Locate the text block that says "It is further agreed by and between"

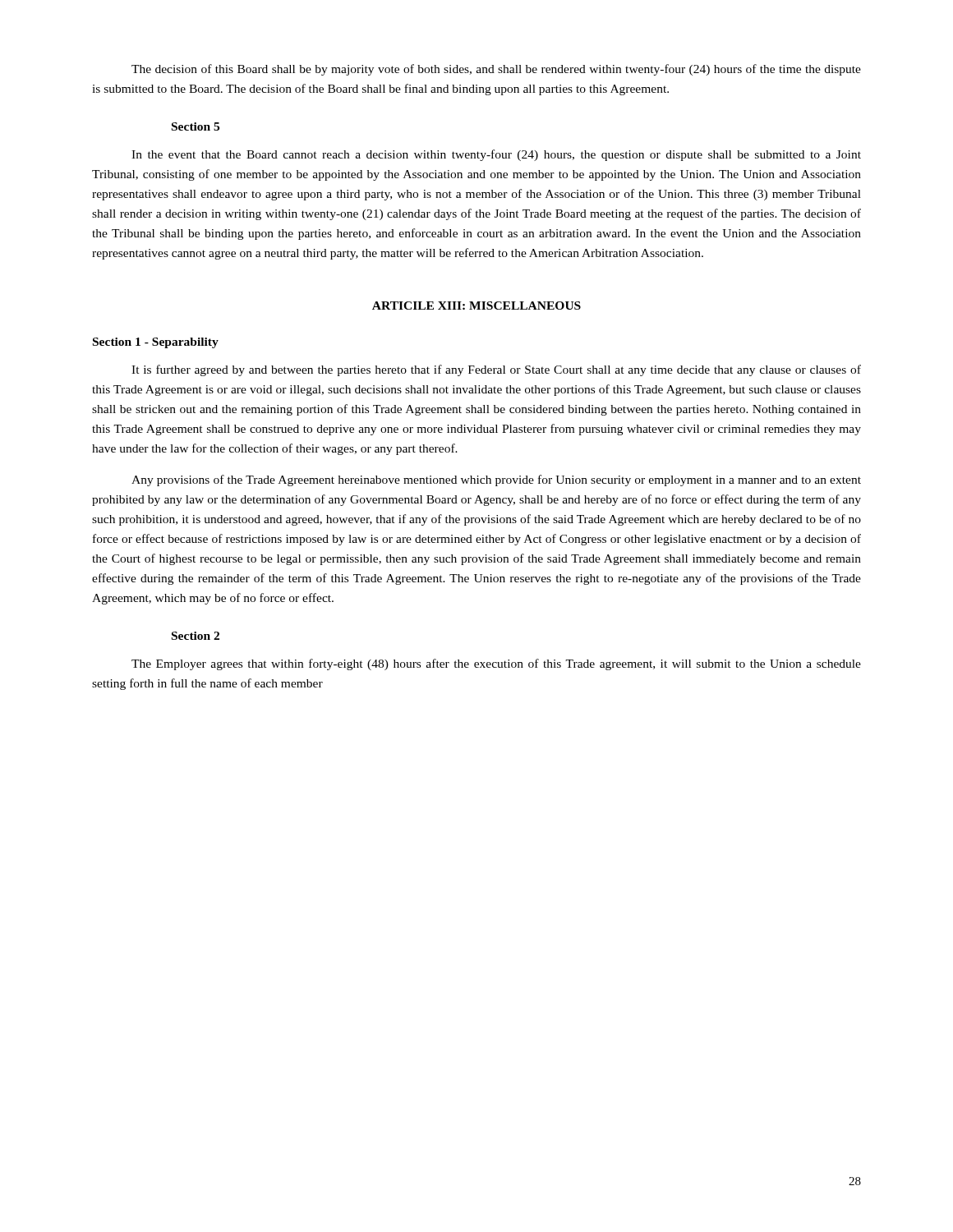[x=476, y=409]
